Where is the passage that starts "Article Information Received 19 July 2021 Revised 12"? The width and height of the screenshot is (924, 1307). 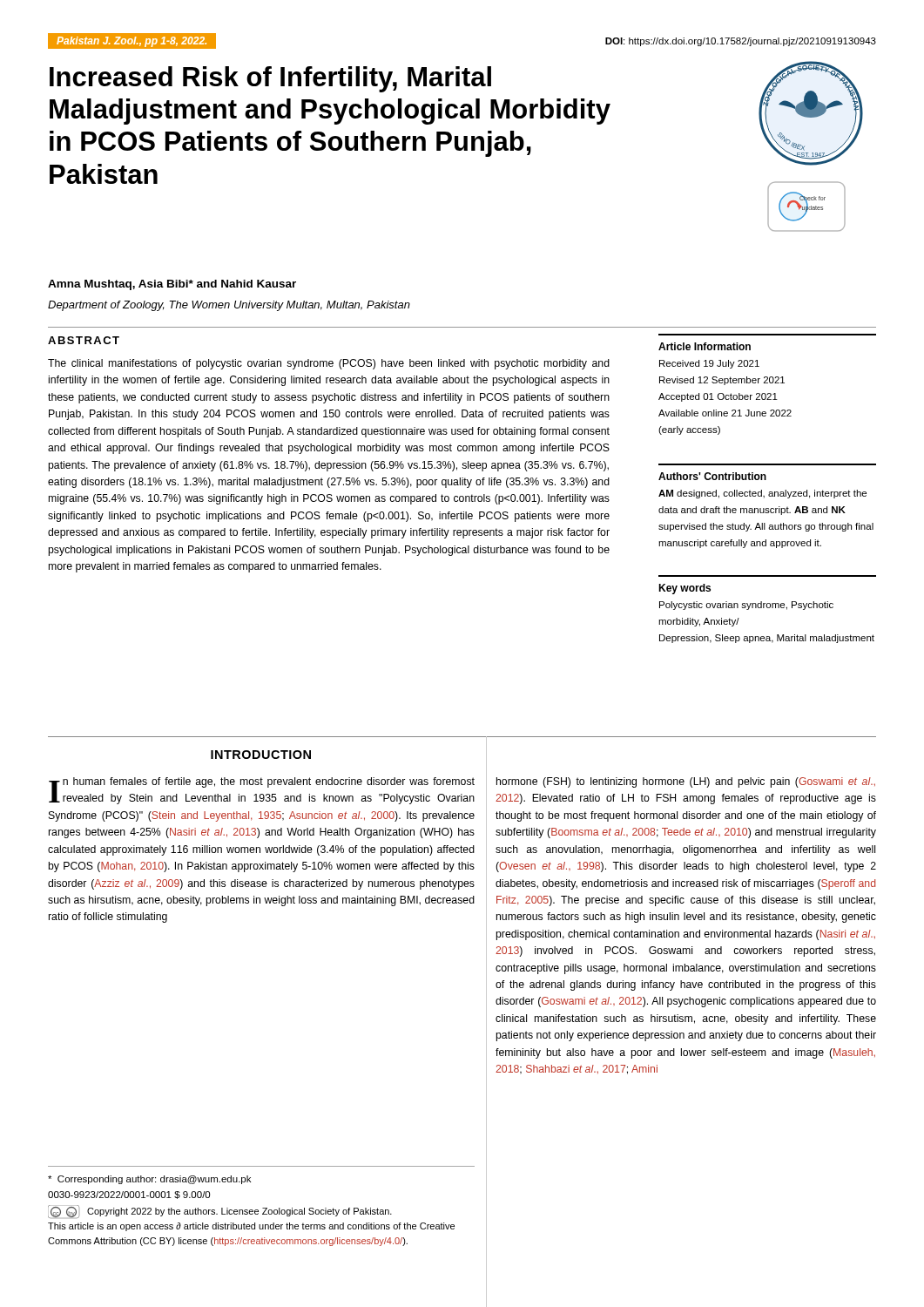(767, 389)
